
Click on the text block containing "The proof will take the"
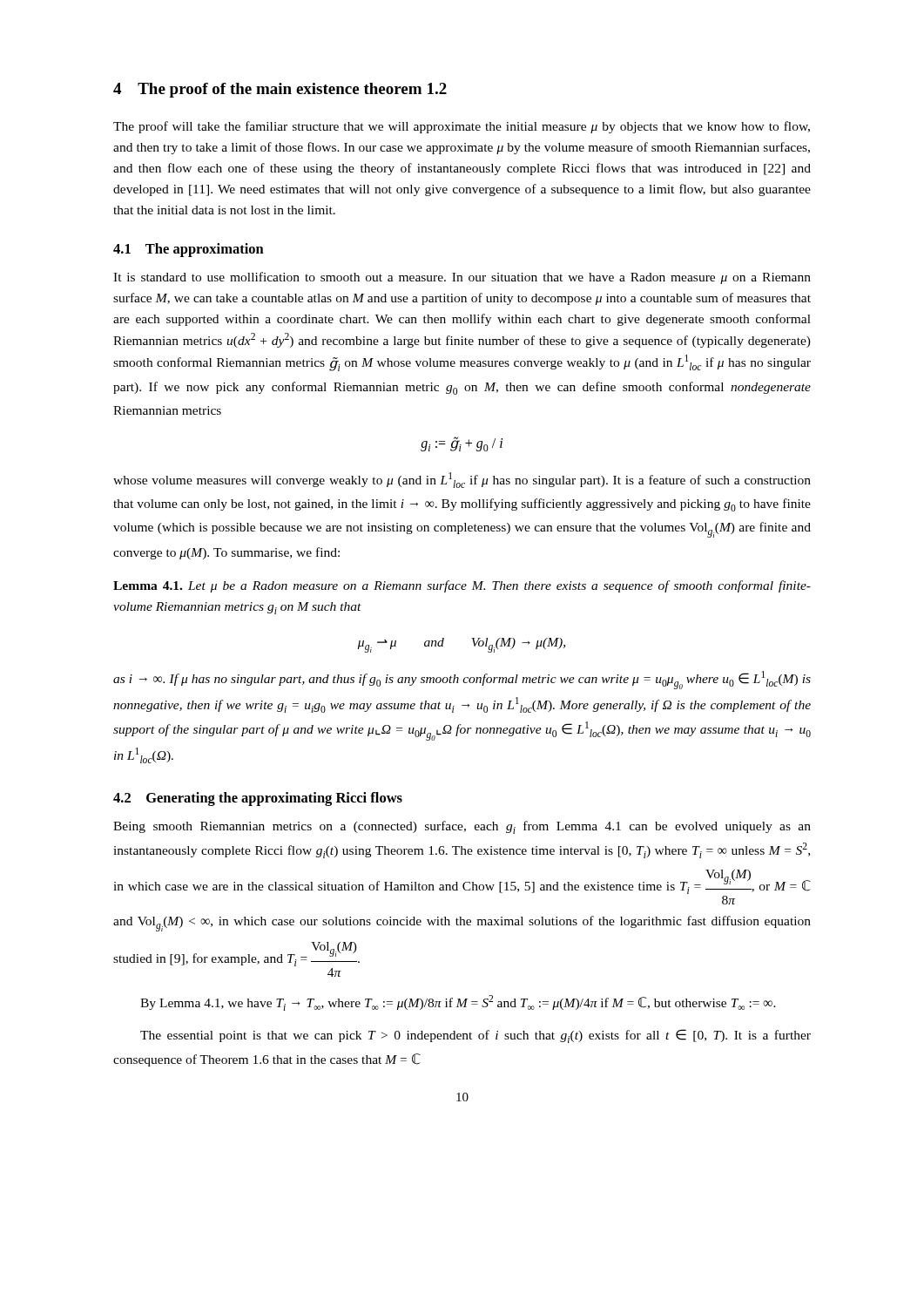click(462, 168)
